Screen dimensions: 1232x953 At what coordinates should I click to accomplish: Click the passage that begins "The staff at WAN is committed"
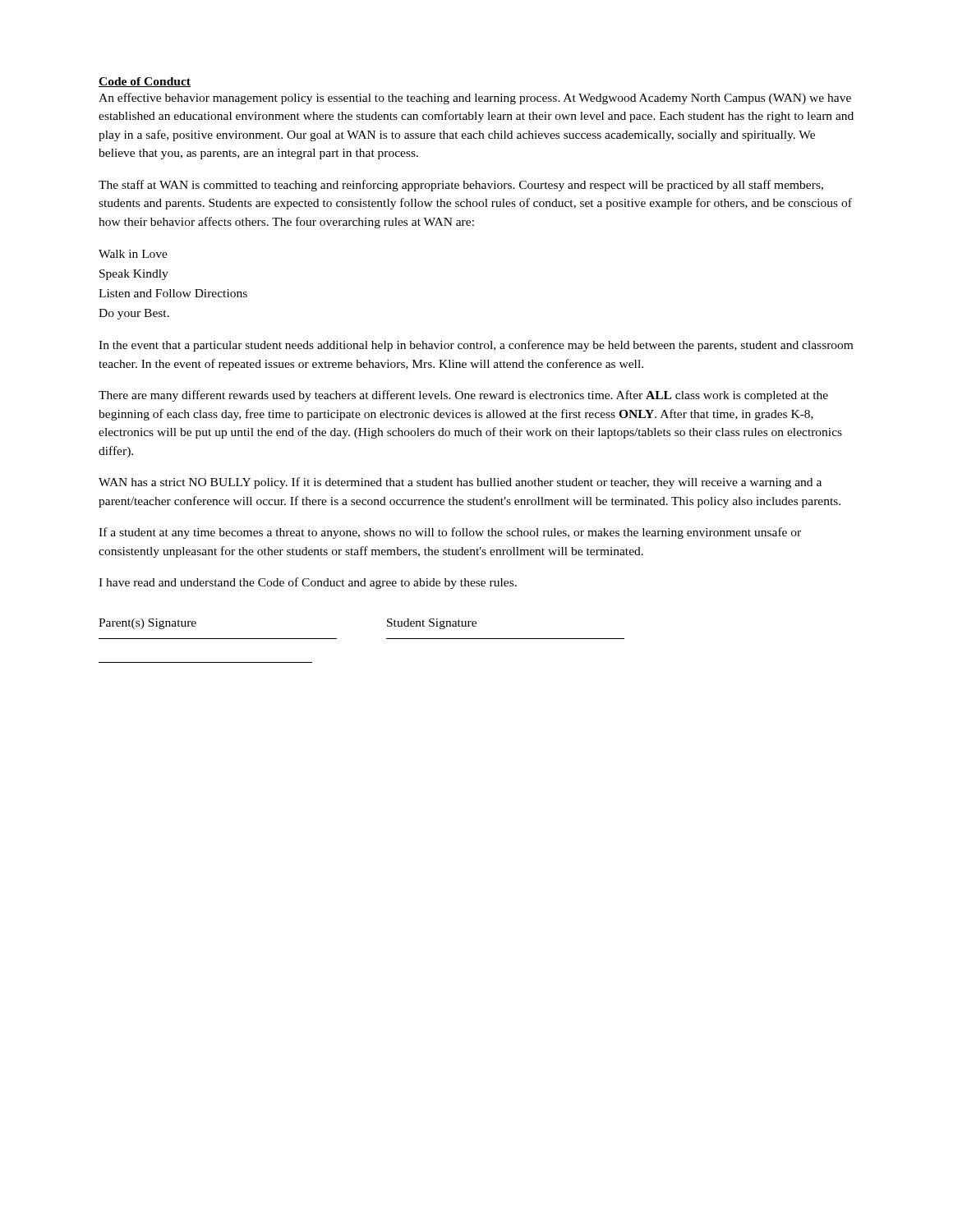475,203
